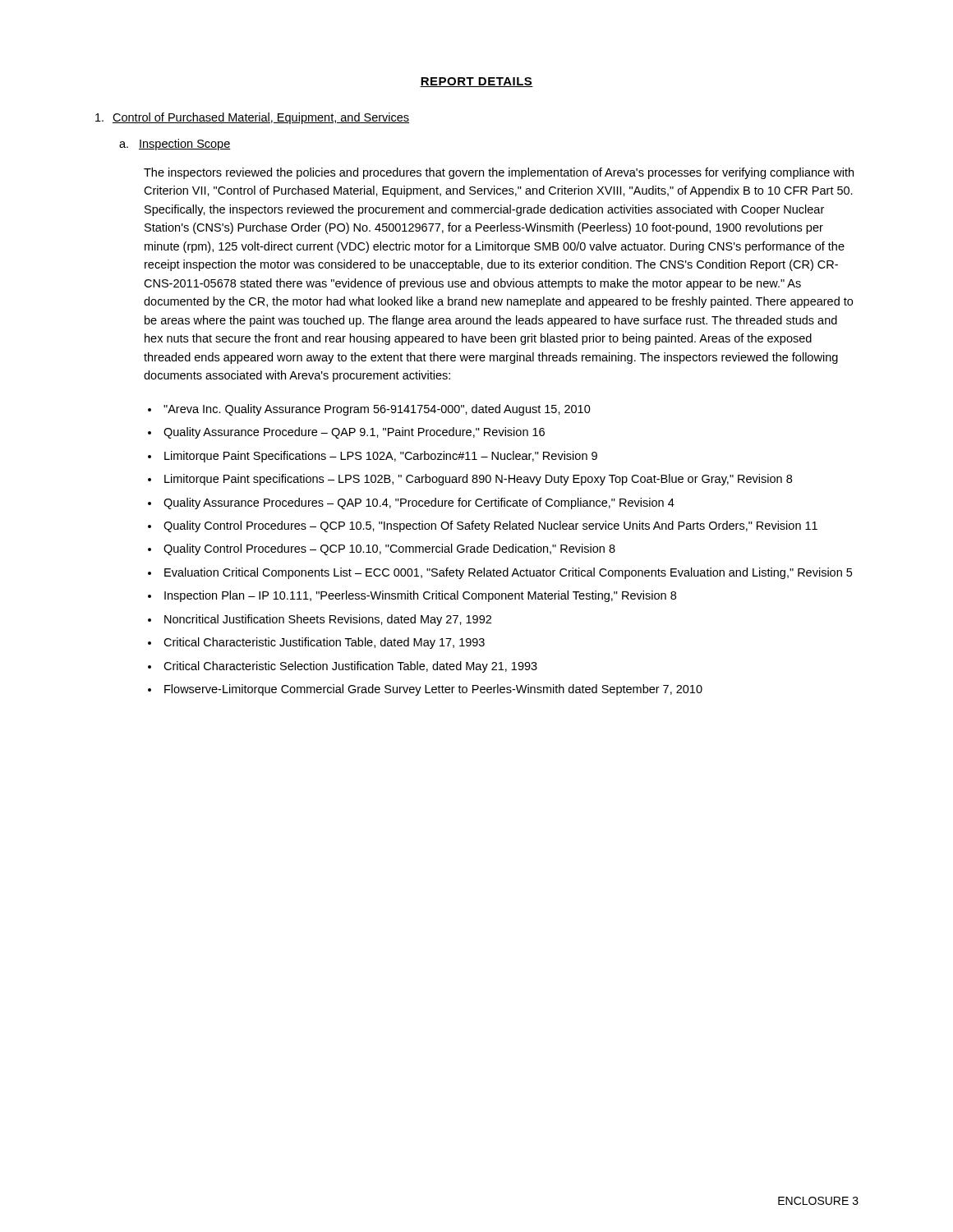The image size is (953, 1232).
Task: Navigate to the element starting "Quality Assurance Procedures – QAP 10.4,"
Action: 509,502
